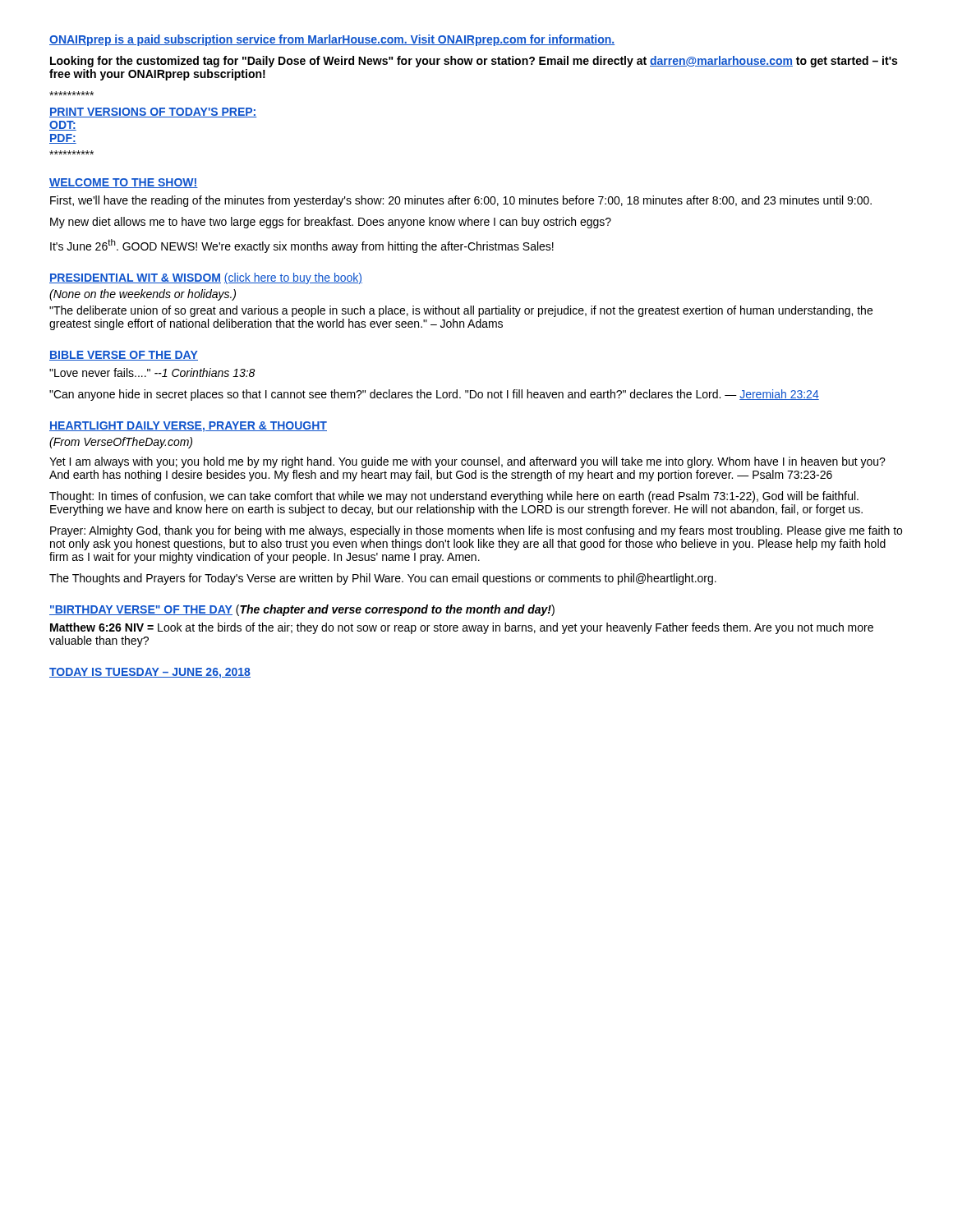This screenshot has width=953, height=1232.
Task: Locate the block of text that opens with "Prayer: Almighty God, thank you for being with"
Action: (x=476, y=543)
